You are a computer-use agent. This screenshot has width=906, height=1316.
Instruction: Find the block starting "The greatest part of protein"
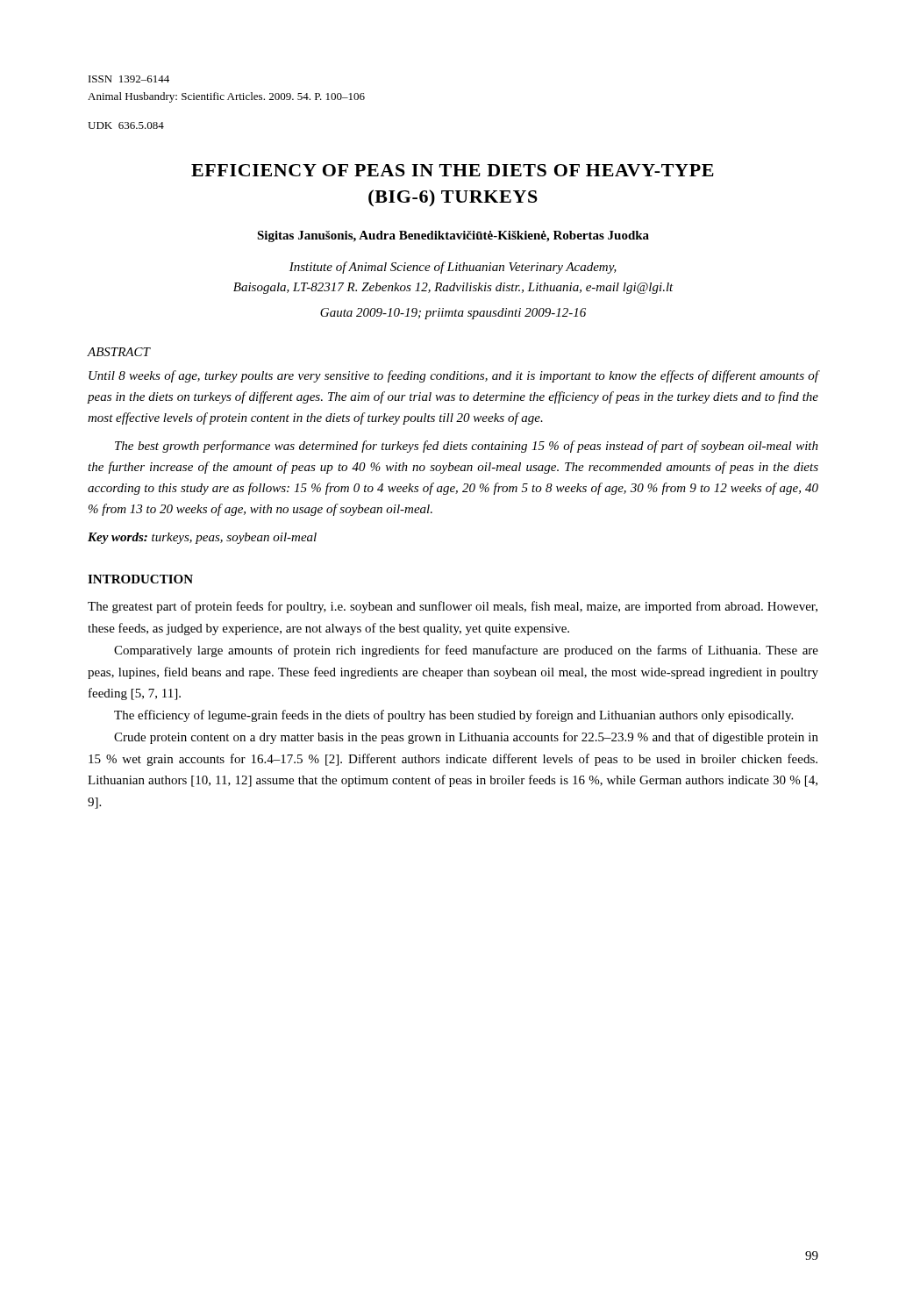coord(453,705)
